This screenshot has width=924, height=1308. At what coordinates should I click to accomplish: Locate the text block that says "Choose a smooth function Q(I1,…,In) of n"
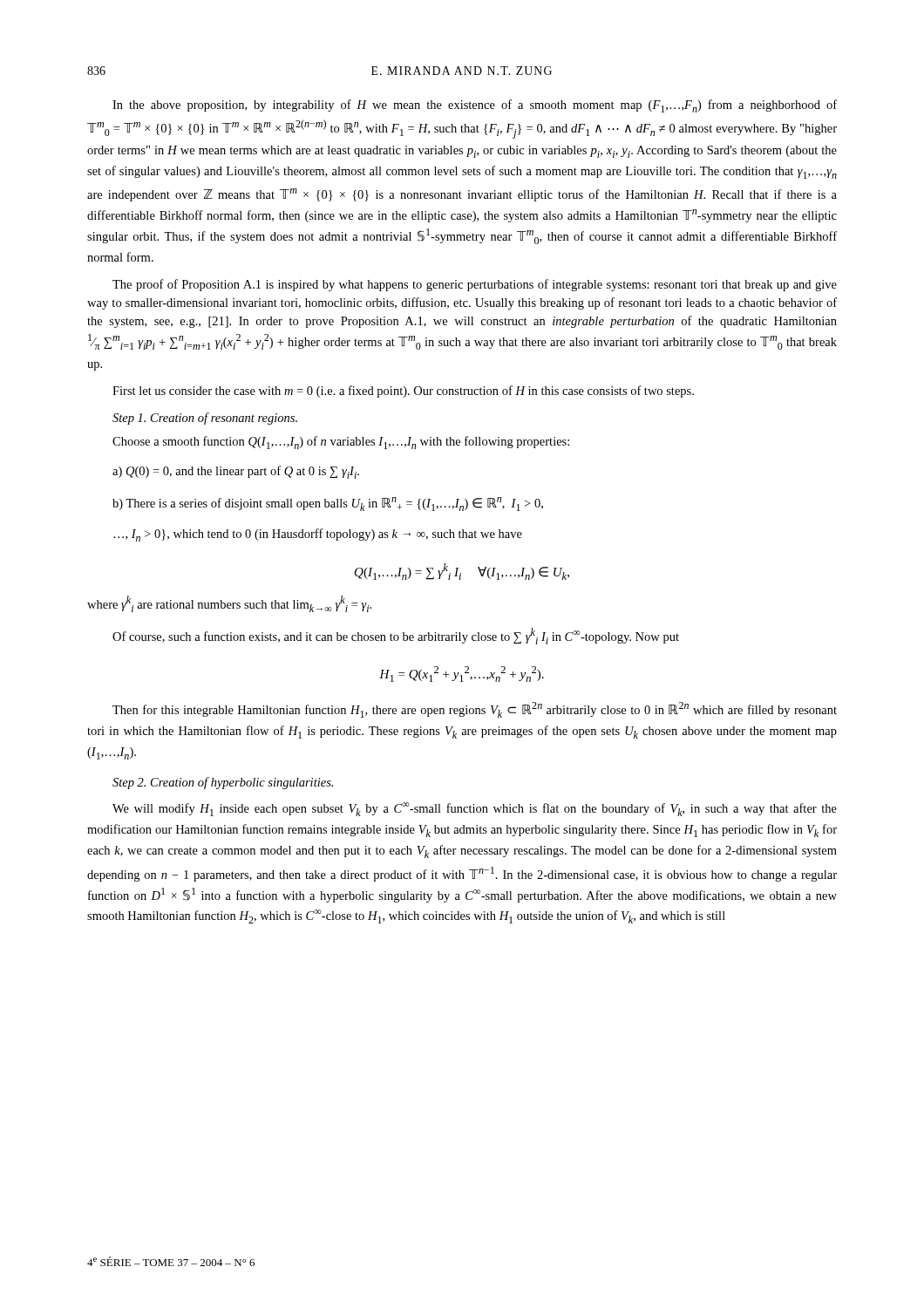pos(462,443)
